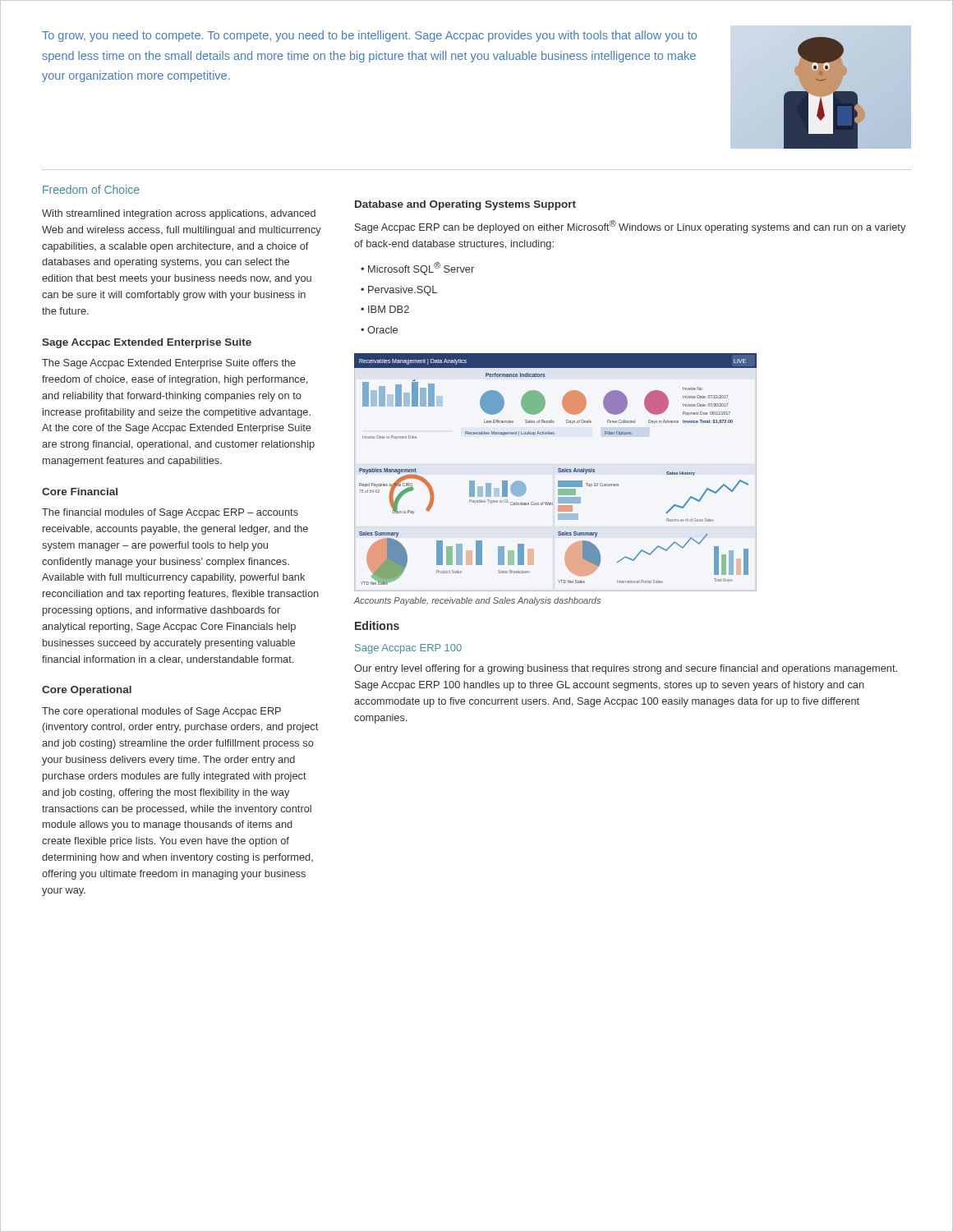Locate the region starting "Microsoft SQL® Server"

tap(421, 268)
